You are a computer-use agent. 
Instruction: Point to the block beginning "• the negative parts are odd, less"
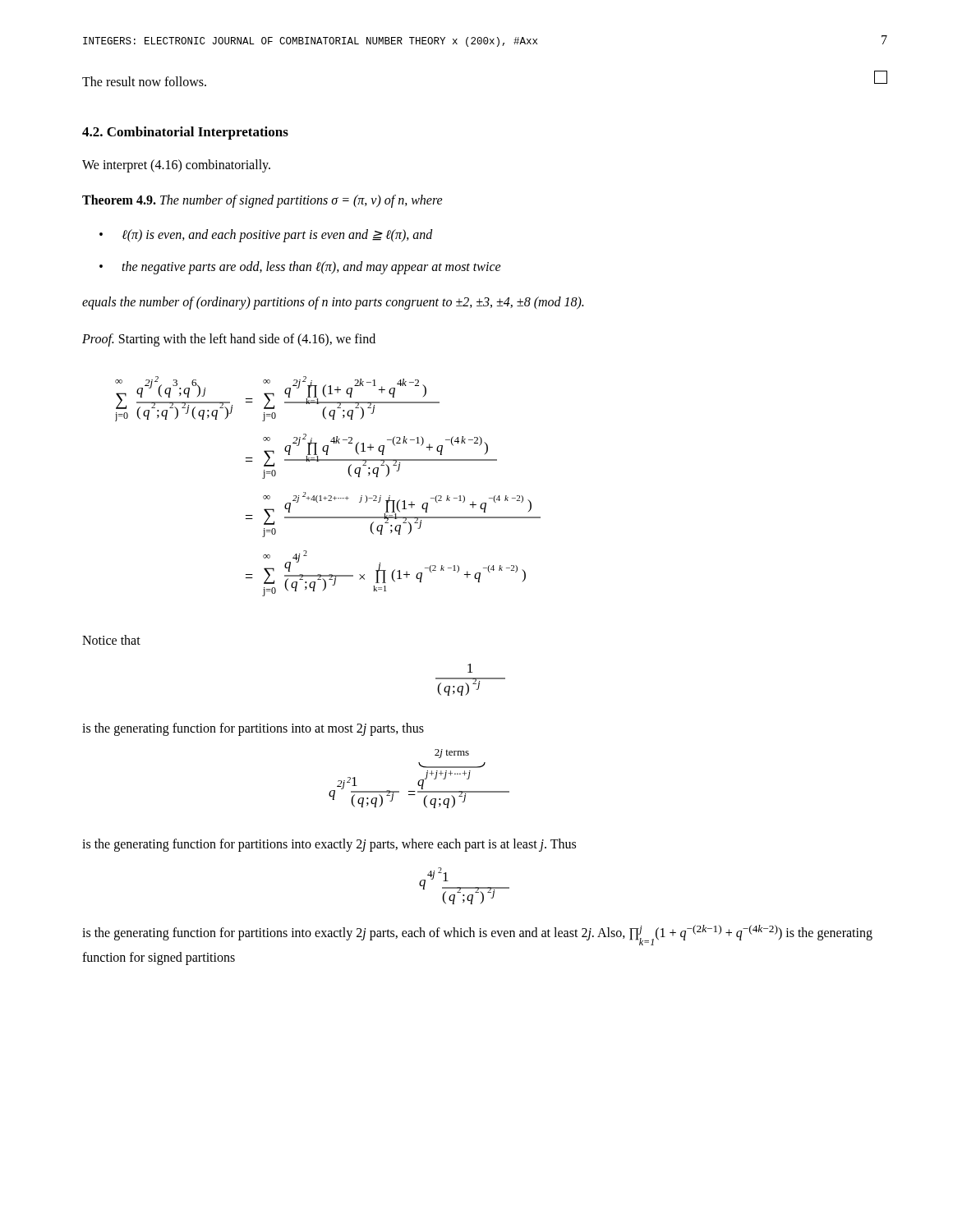point(300,266)
